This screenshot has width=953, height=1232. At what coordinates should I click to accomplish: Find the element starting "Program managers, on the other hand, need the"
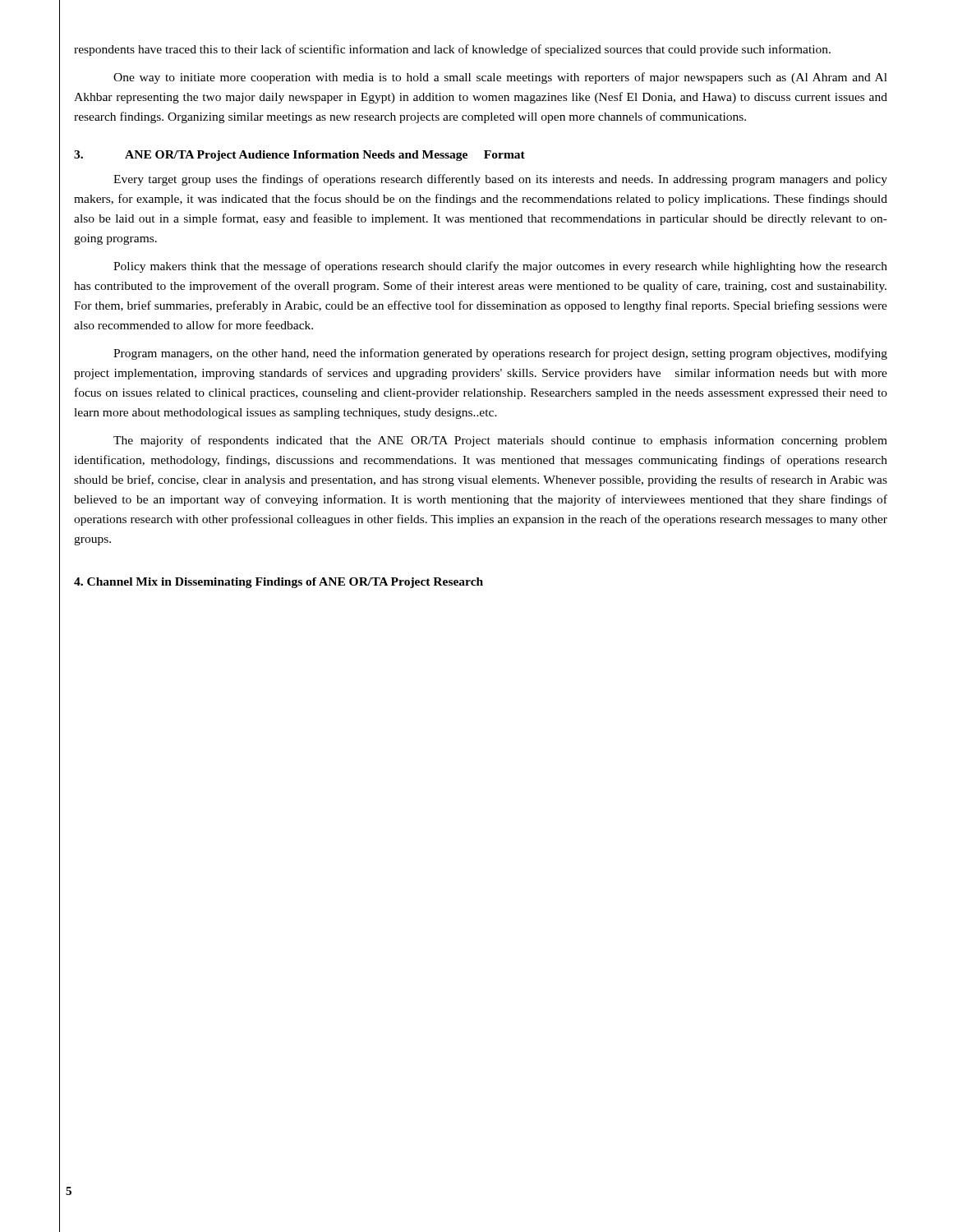[x=481, y=383]
